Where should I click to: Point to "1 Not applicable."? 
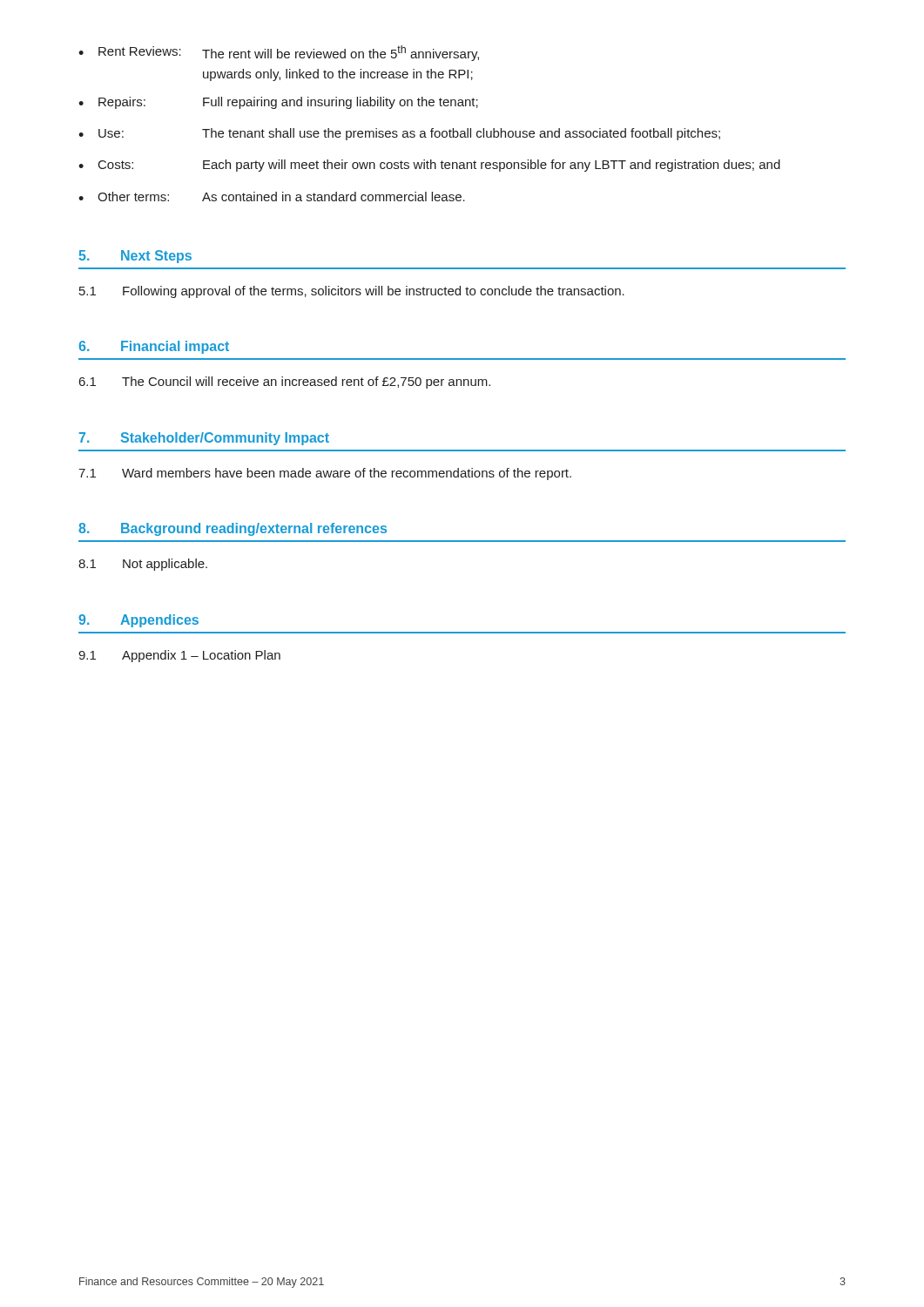pyautogui.click(x=143, y=565)
